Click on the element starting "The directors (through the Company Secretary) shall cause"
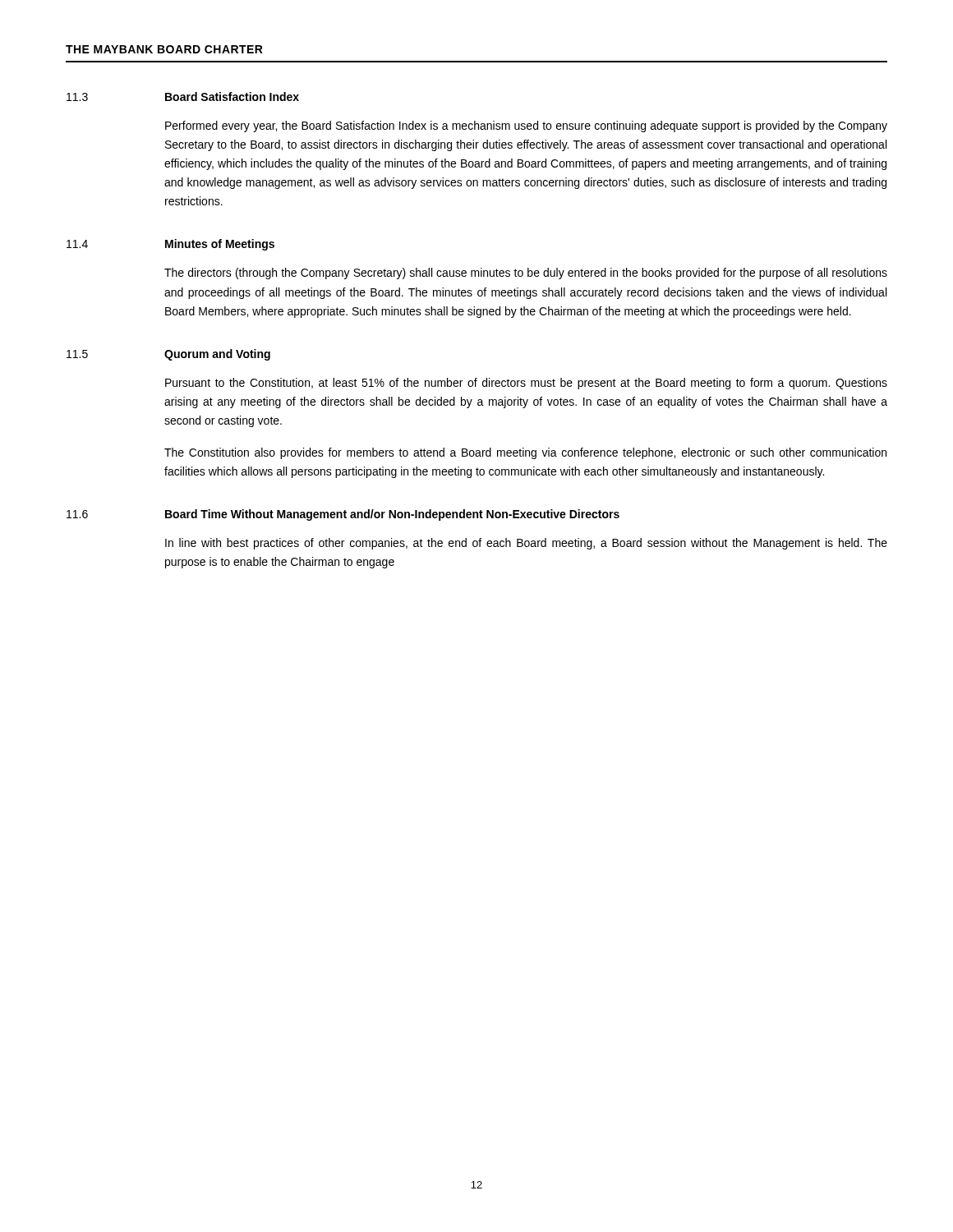This screenshot has width=953, height=1232. coord(526,292)
